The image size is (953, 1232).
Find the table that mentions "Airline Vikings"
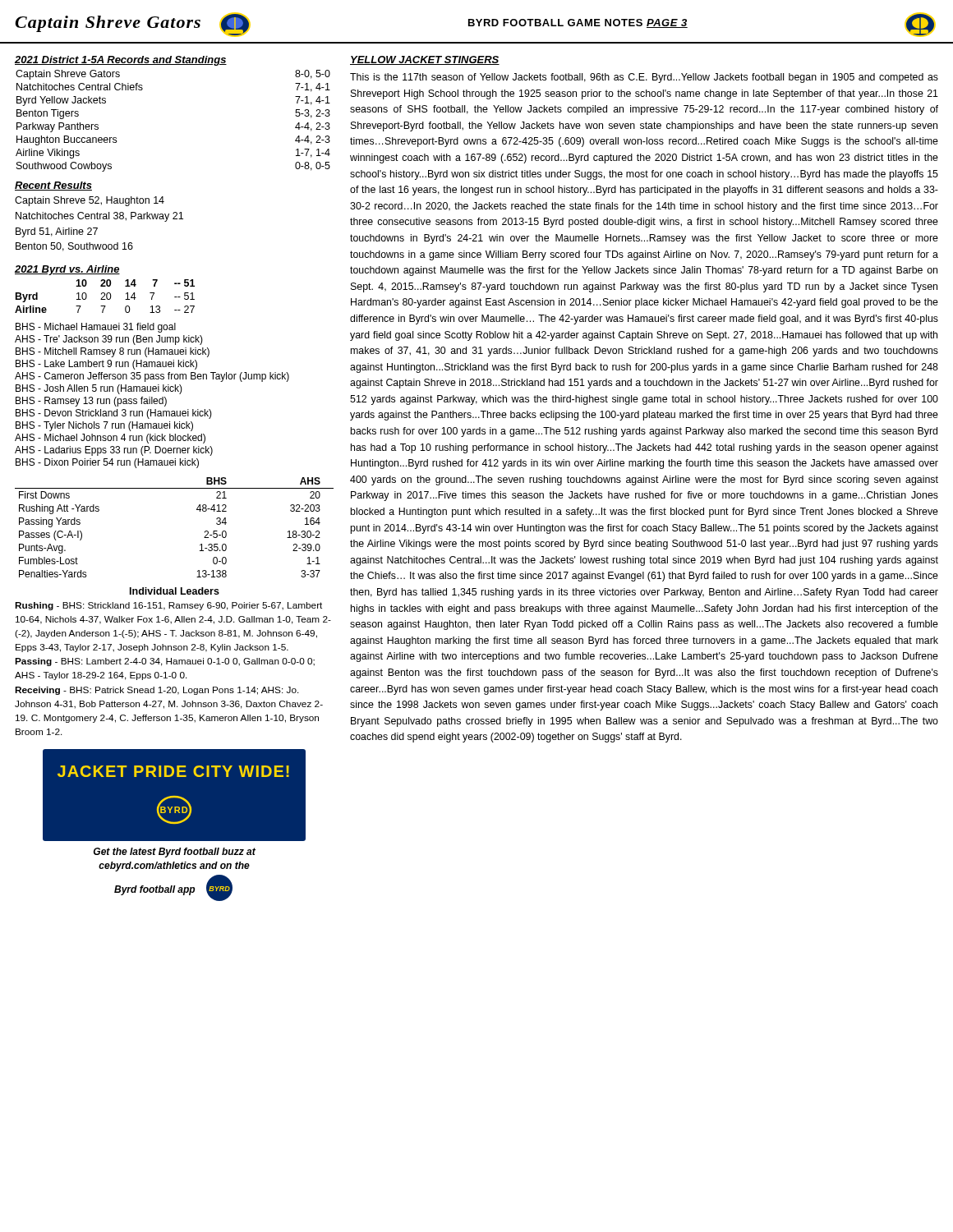(x=174, y=120)
